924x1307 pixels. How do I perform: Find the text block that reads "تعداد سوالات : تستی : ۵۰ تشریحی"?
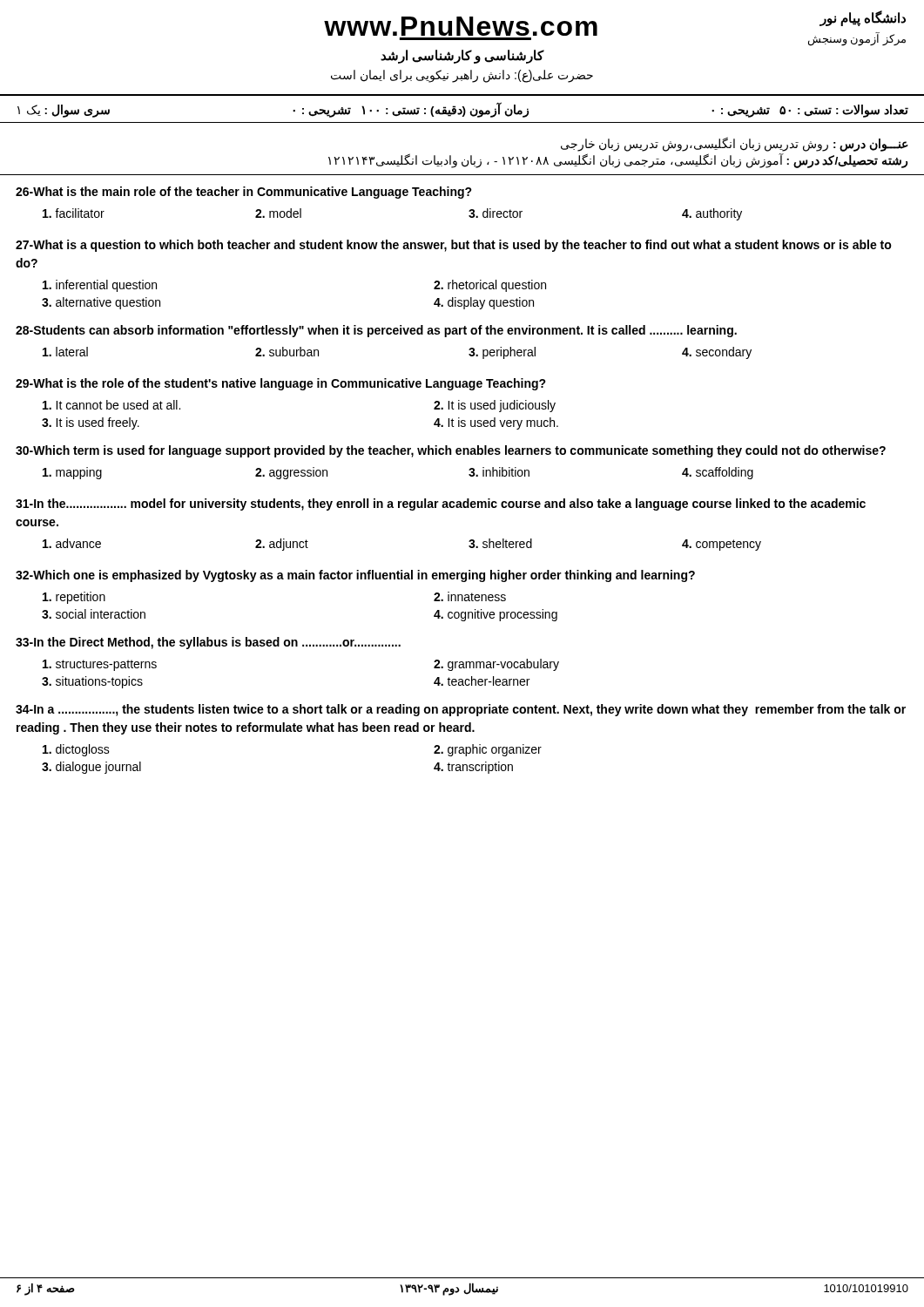click(809, 110)
